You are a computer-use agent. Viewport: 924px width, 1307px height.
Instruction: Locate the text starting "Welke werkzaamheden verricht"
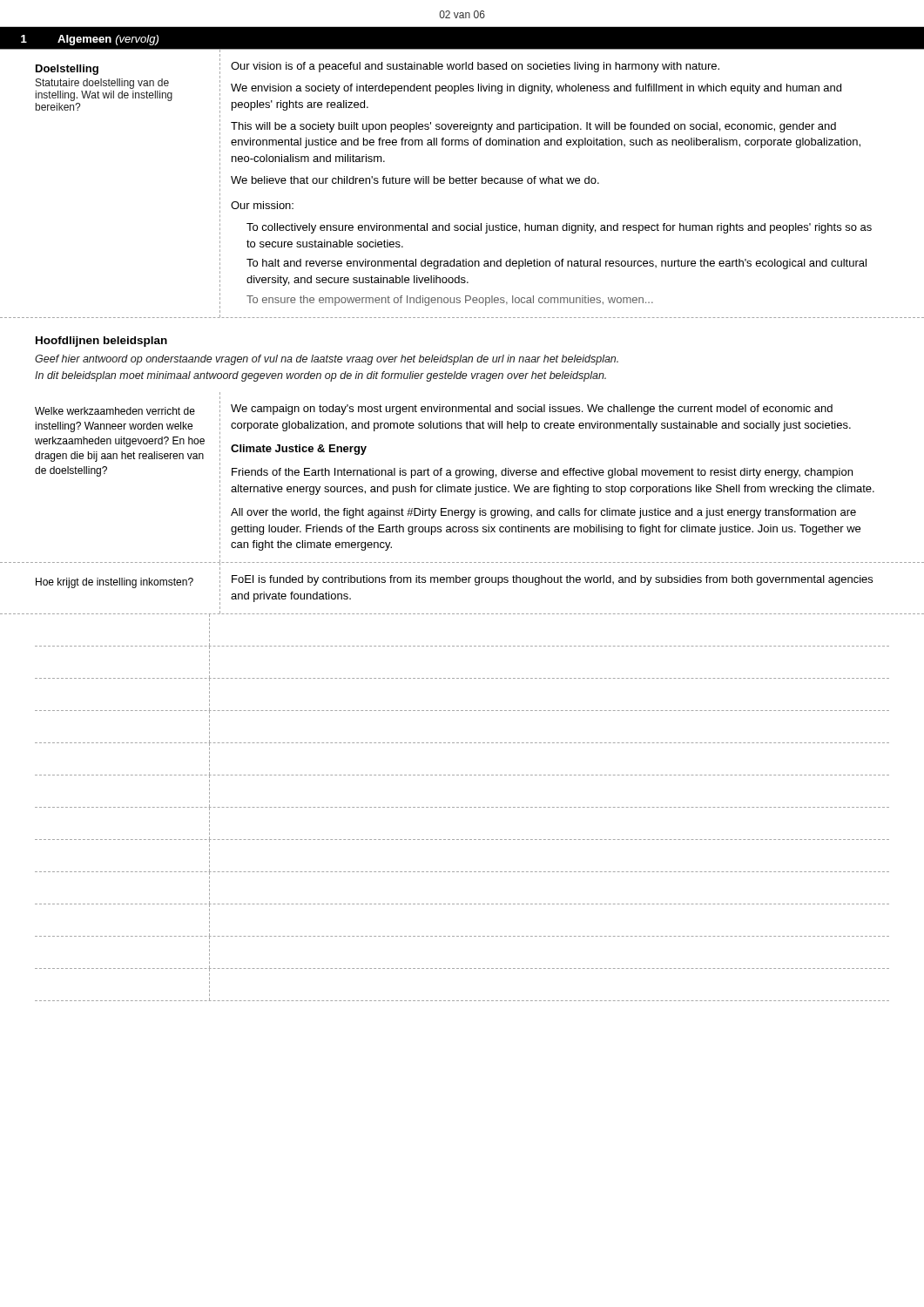pos(462,477)
